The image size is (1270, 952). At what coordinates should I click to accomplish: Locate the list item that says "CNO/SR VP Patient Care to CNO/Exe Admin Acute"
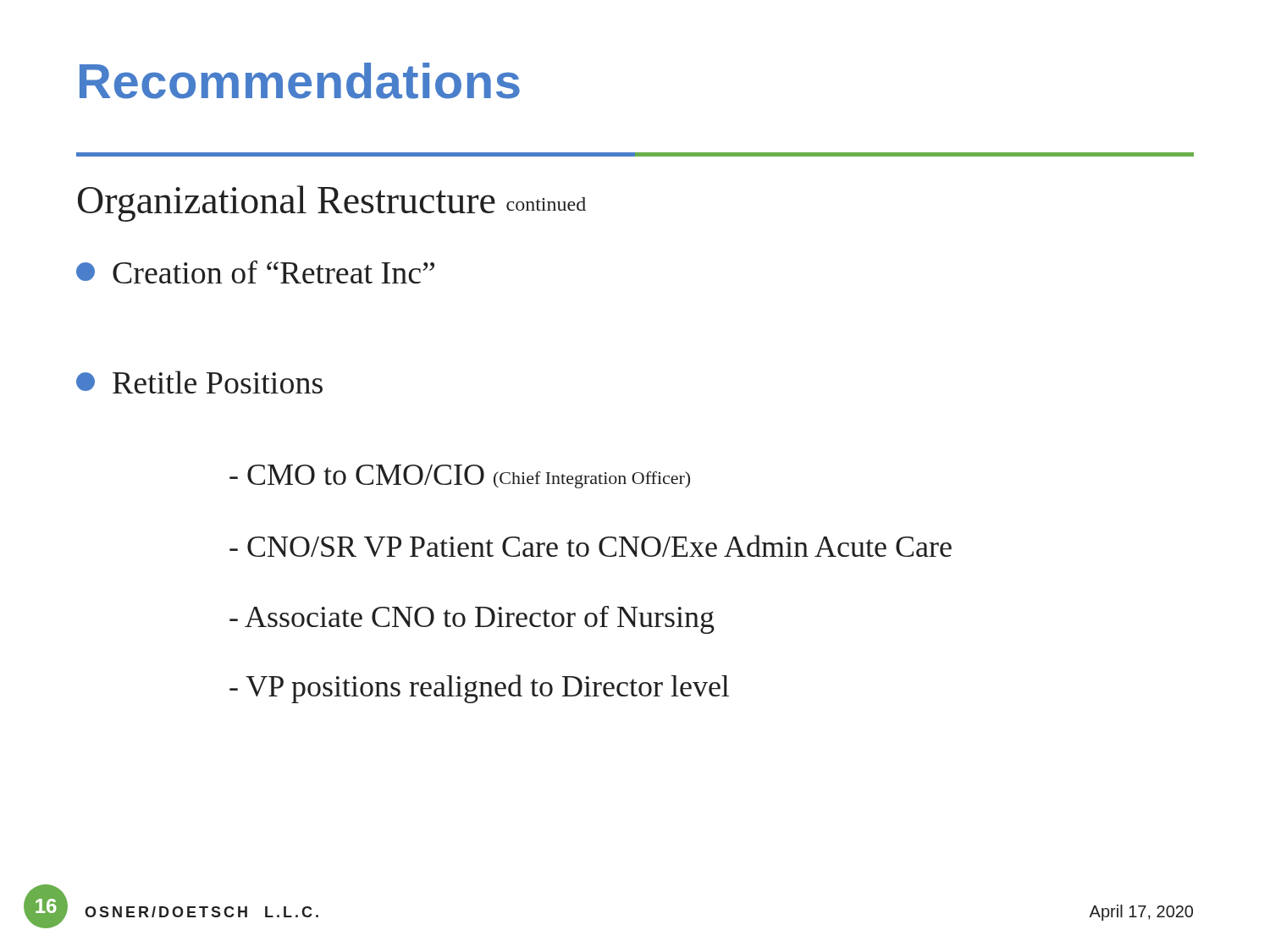591,547
